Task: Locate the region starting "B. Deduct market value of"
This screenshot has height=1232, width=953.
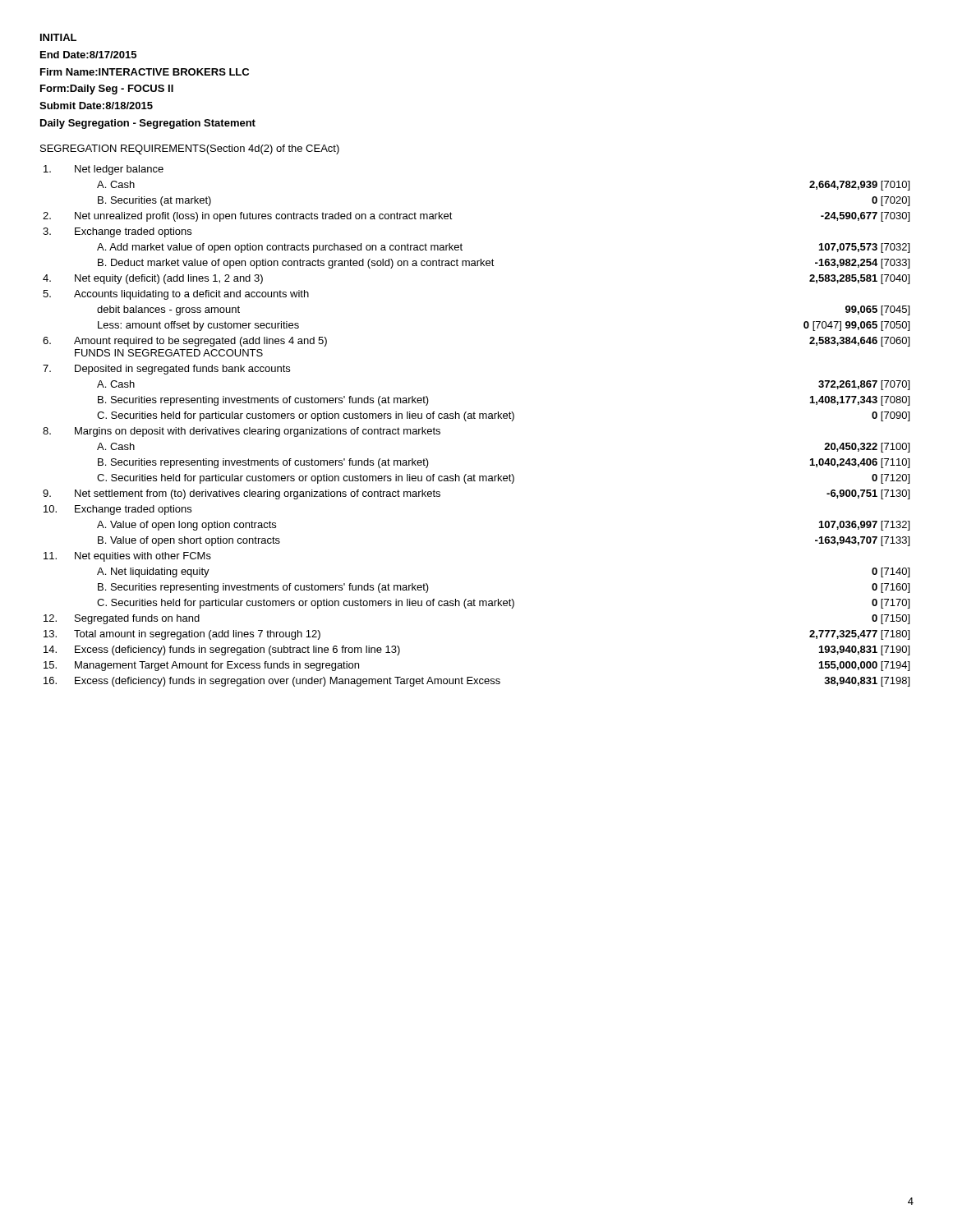Action: 476,262
